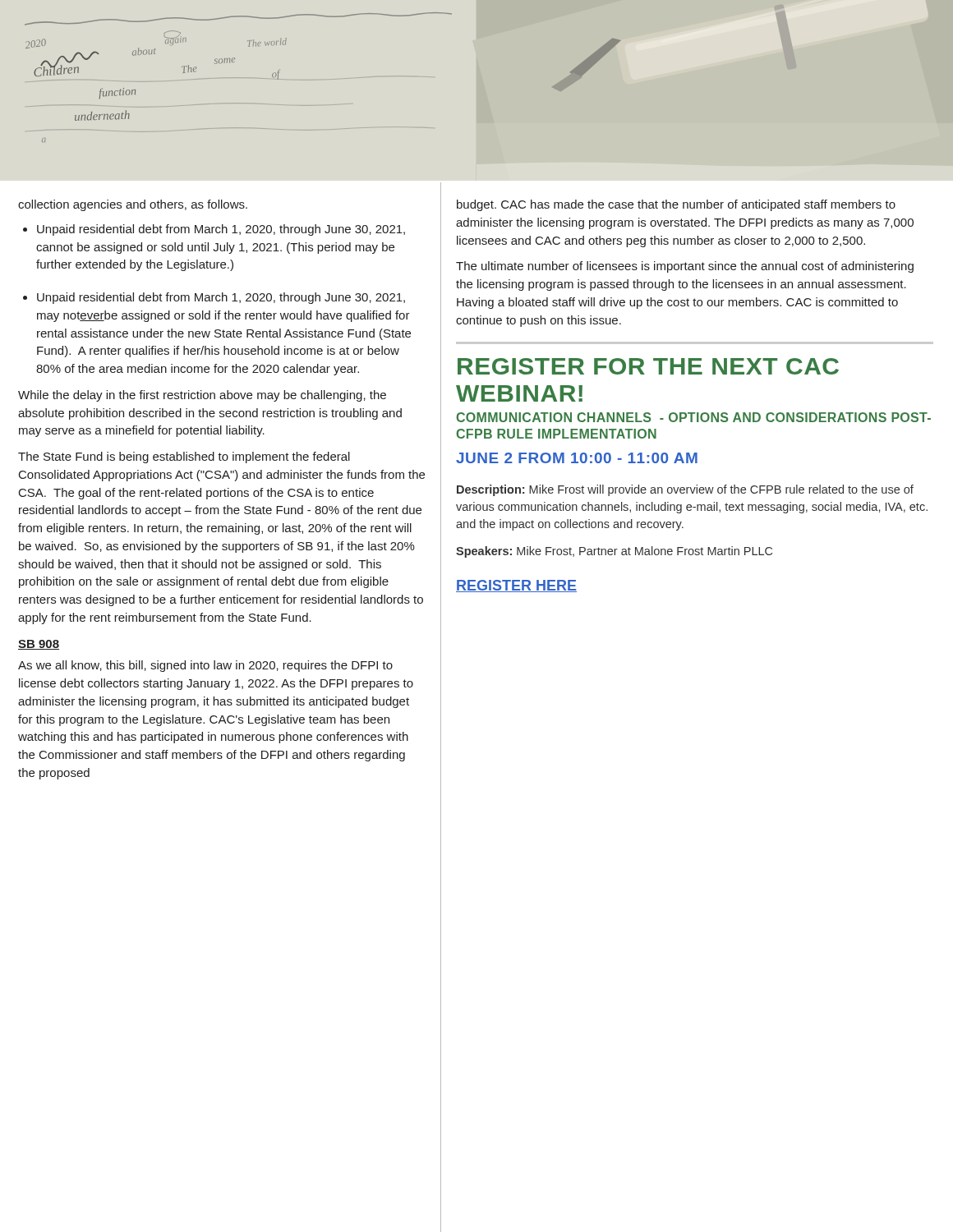Select the photo
Screen dimensions: 1232x953
coord(476,90)
